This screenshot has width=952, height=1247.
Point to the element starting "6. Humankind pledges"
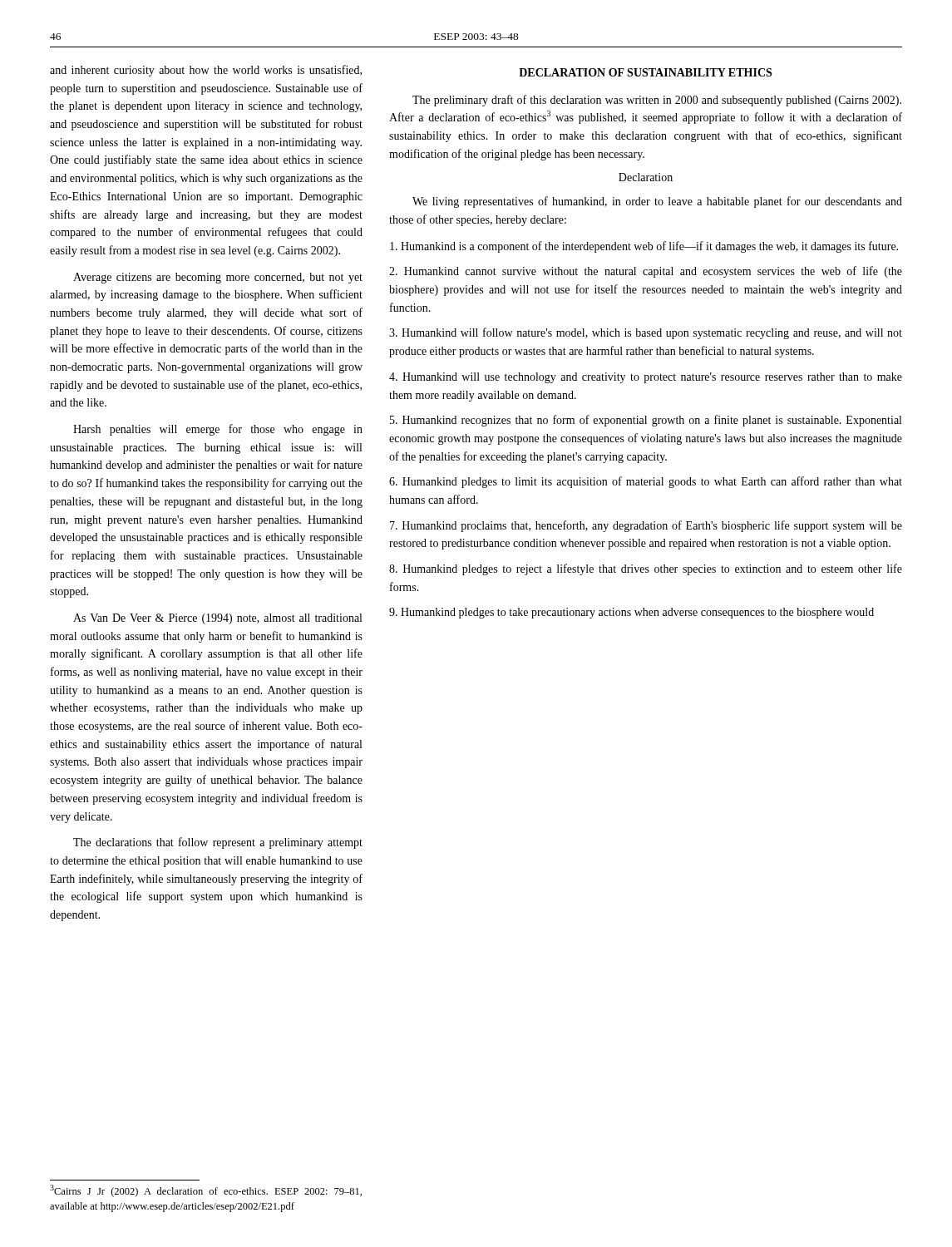[x=646, y=491]
